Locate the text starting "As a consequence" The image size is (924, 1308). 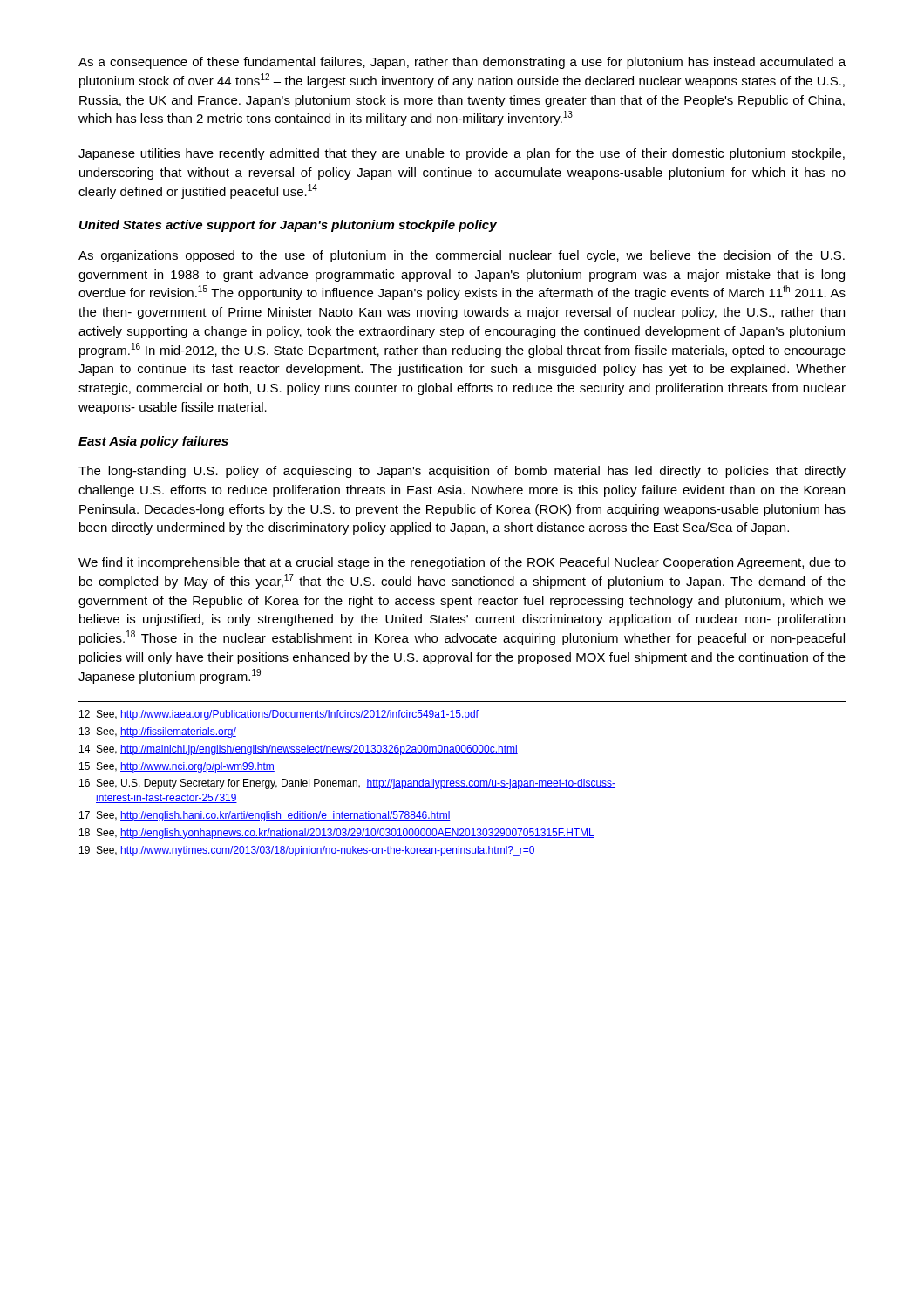(x=462, y=90)
